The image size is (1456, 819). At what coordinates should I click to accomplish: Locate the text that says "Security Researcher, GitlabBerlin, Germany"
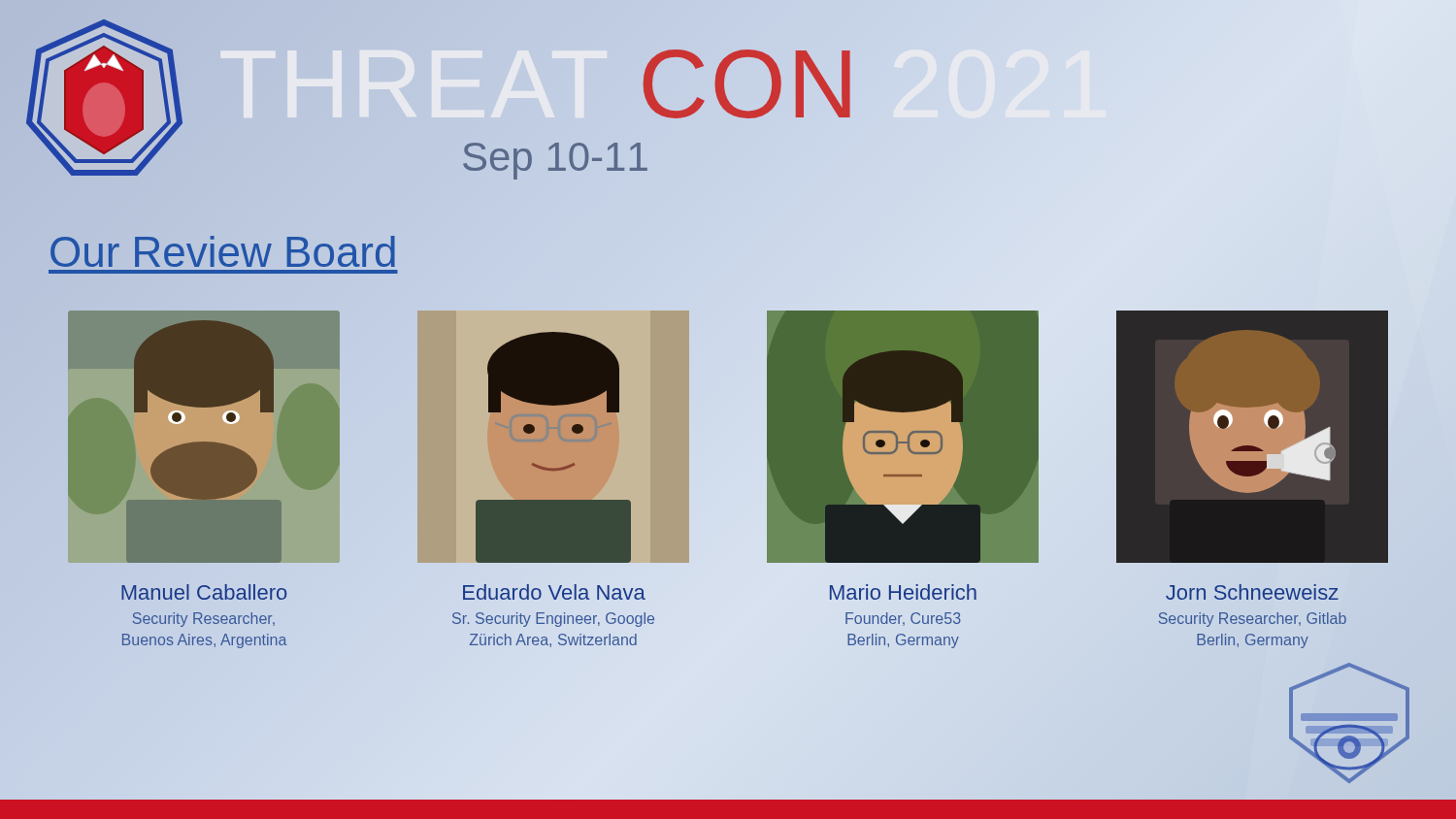1252,629
